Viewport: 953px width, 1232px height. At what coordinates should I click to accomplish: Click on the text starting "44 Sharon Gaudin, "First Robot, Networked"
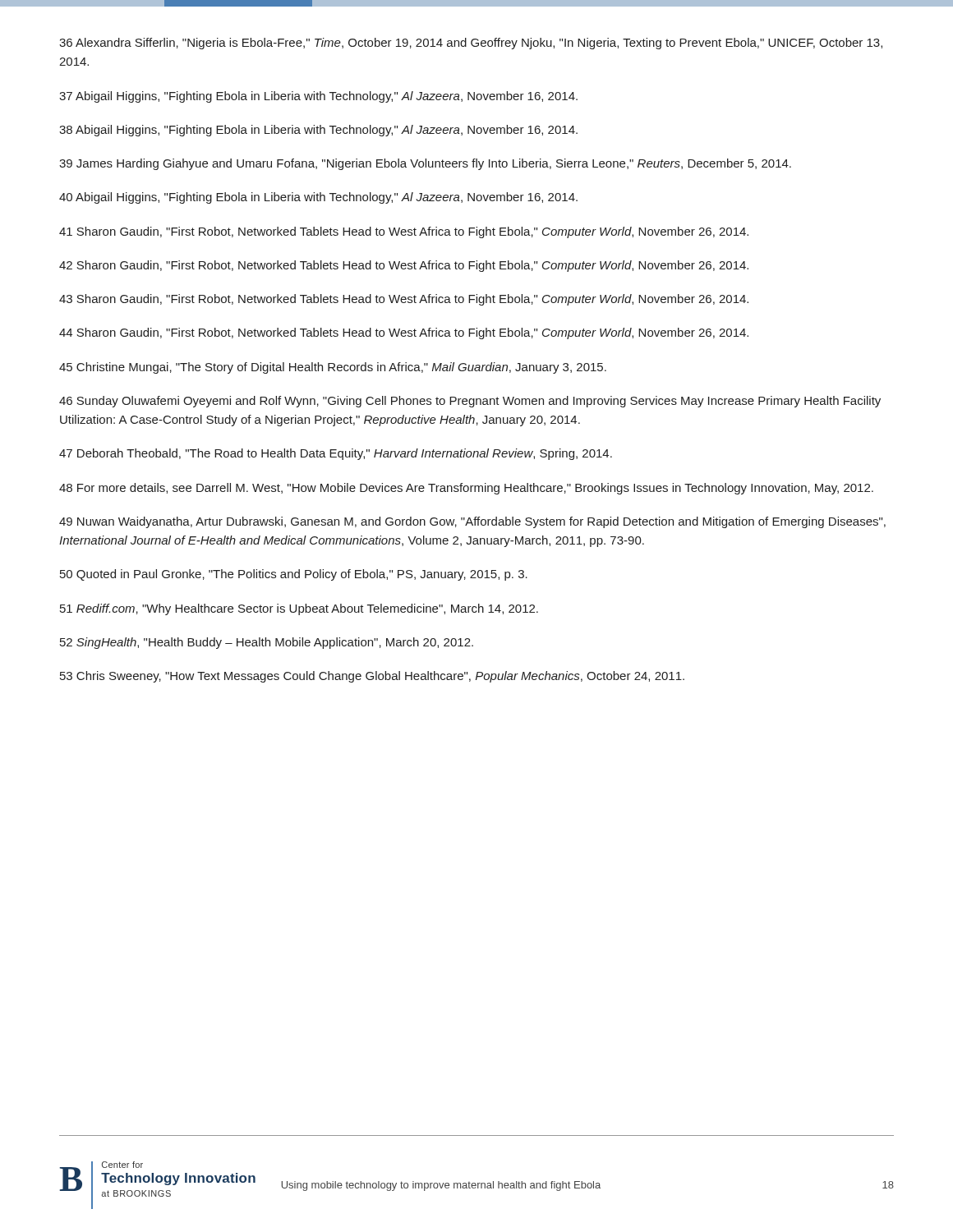point(404,332)
